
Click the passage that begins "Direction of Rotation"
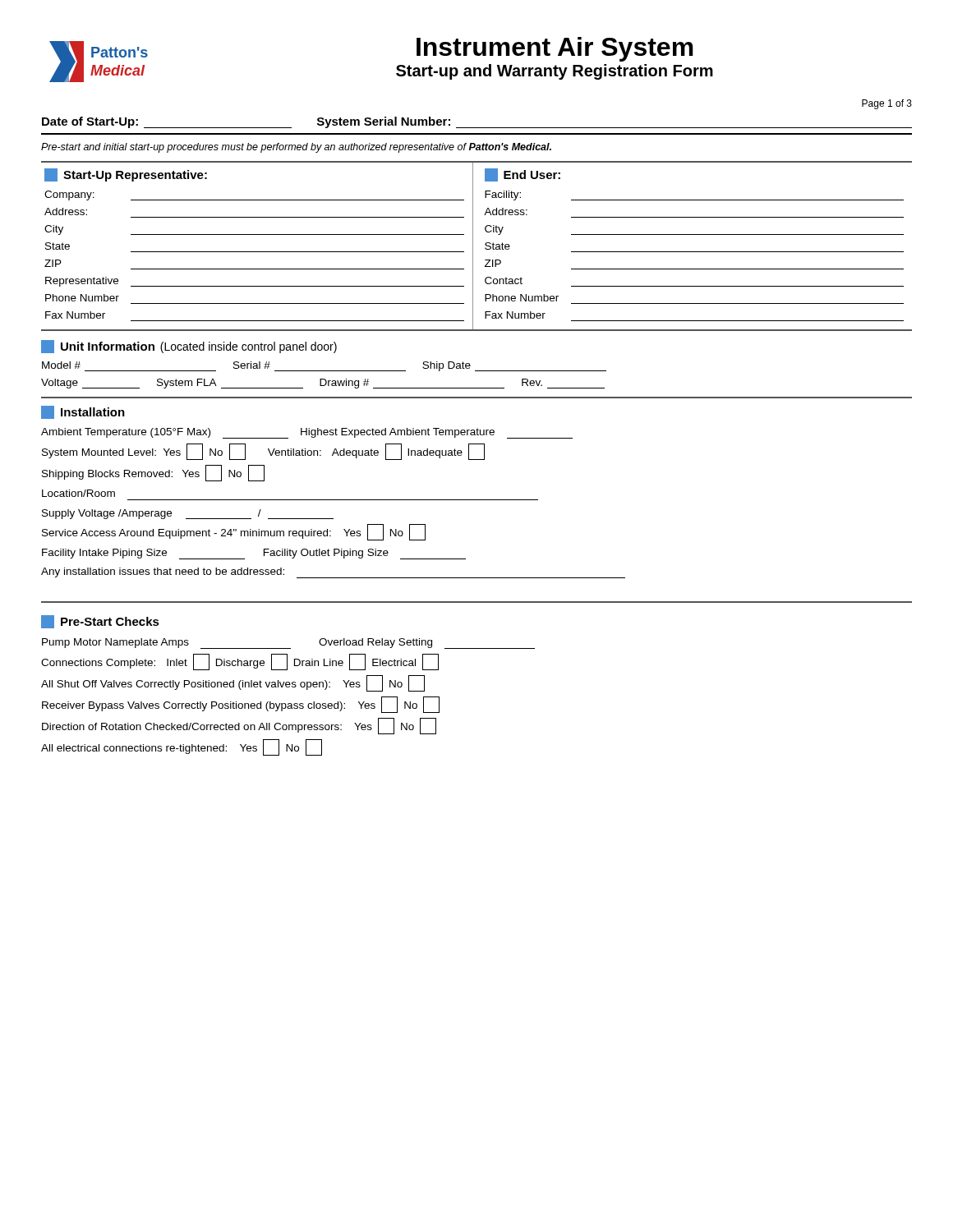click(x=239, y=726)
